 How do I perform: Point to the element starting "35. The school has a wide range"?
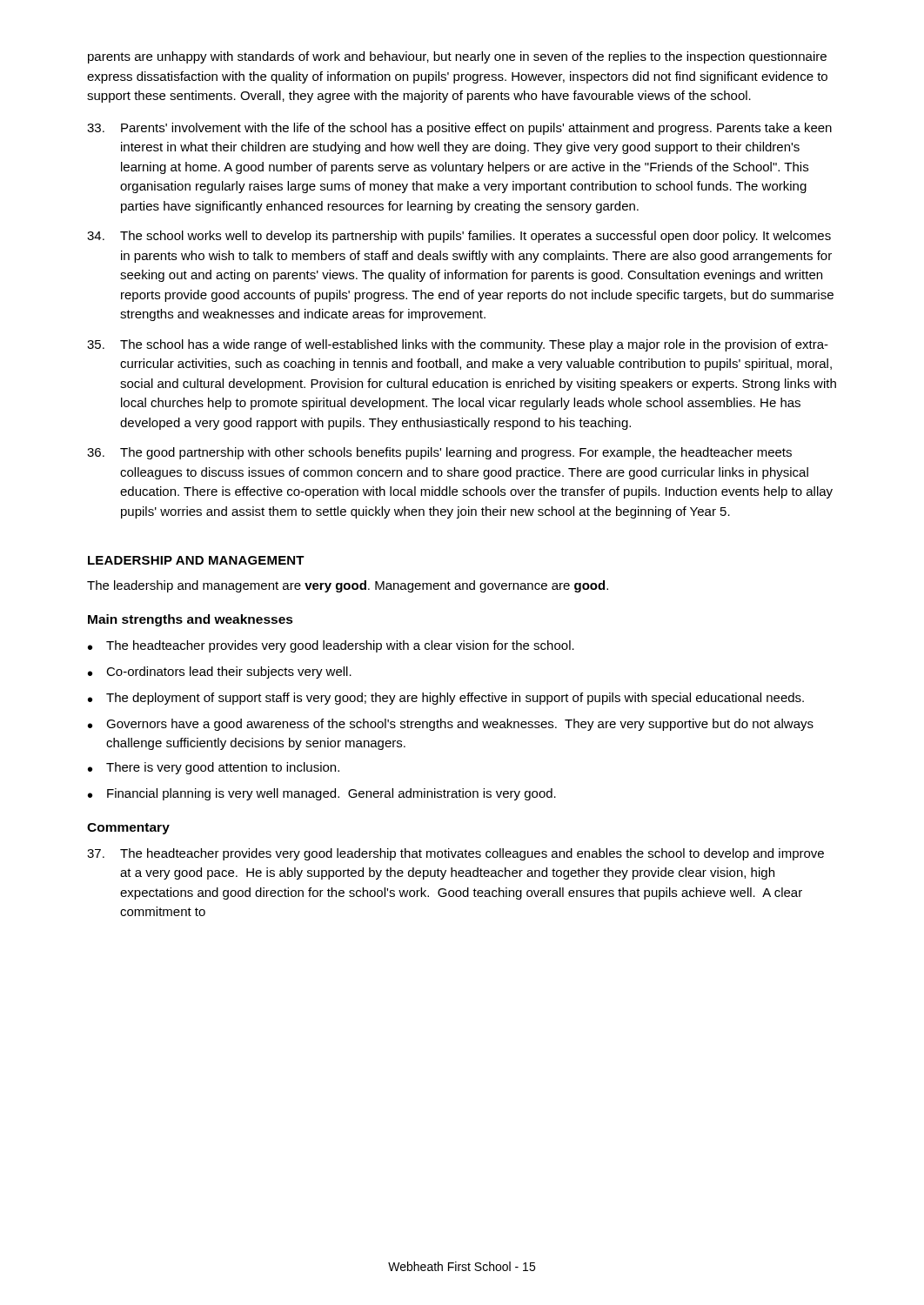click(x=462, y=383)
